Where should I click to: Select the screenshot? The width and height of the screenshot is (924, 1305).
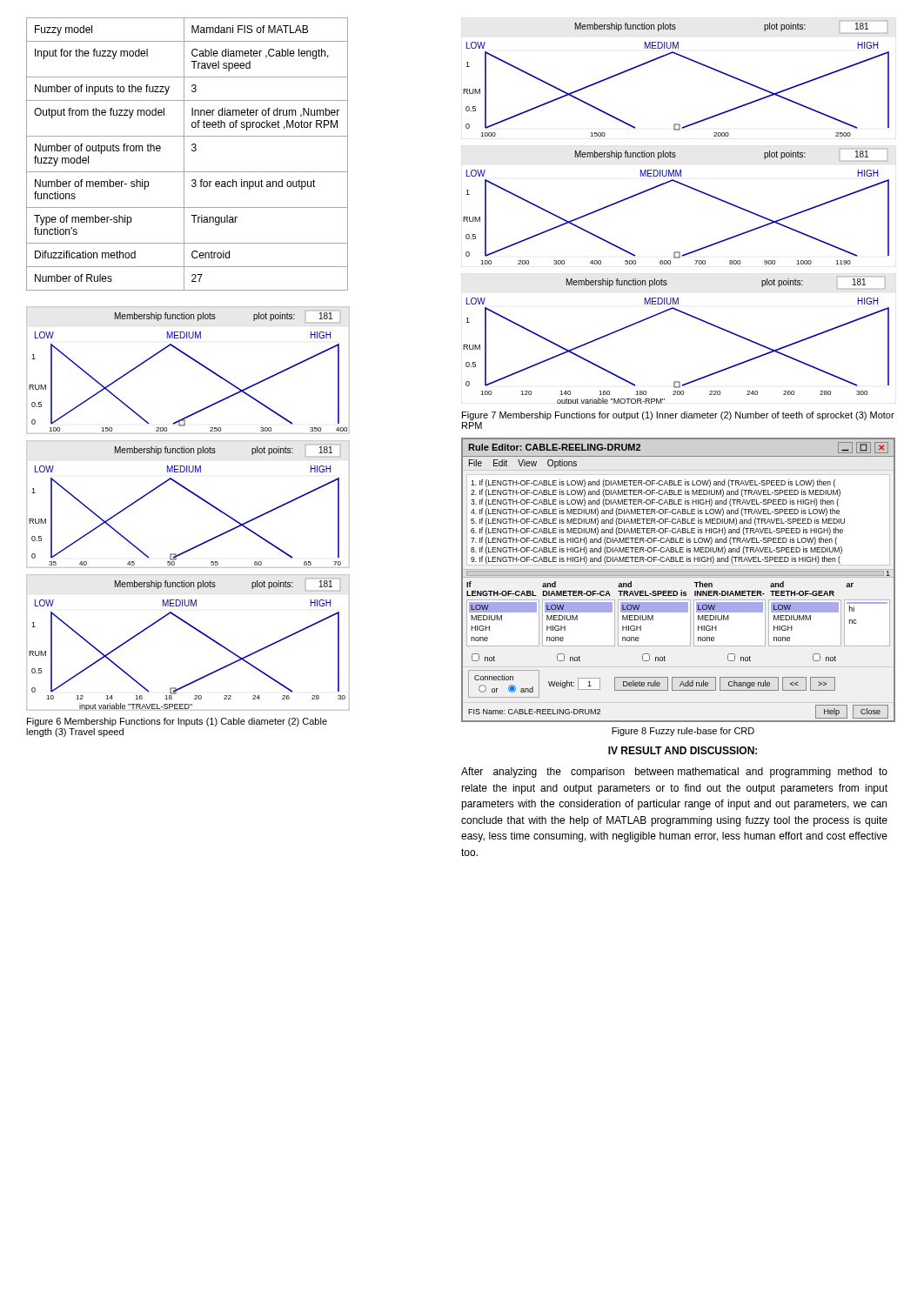coord(683,580)
